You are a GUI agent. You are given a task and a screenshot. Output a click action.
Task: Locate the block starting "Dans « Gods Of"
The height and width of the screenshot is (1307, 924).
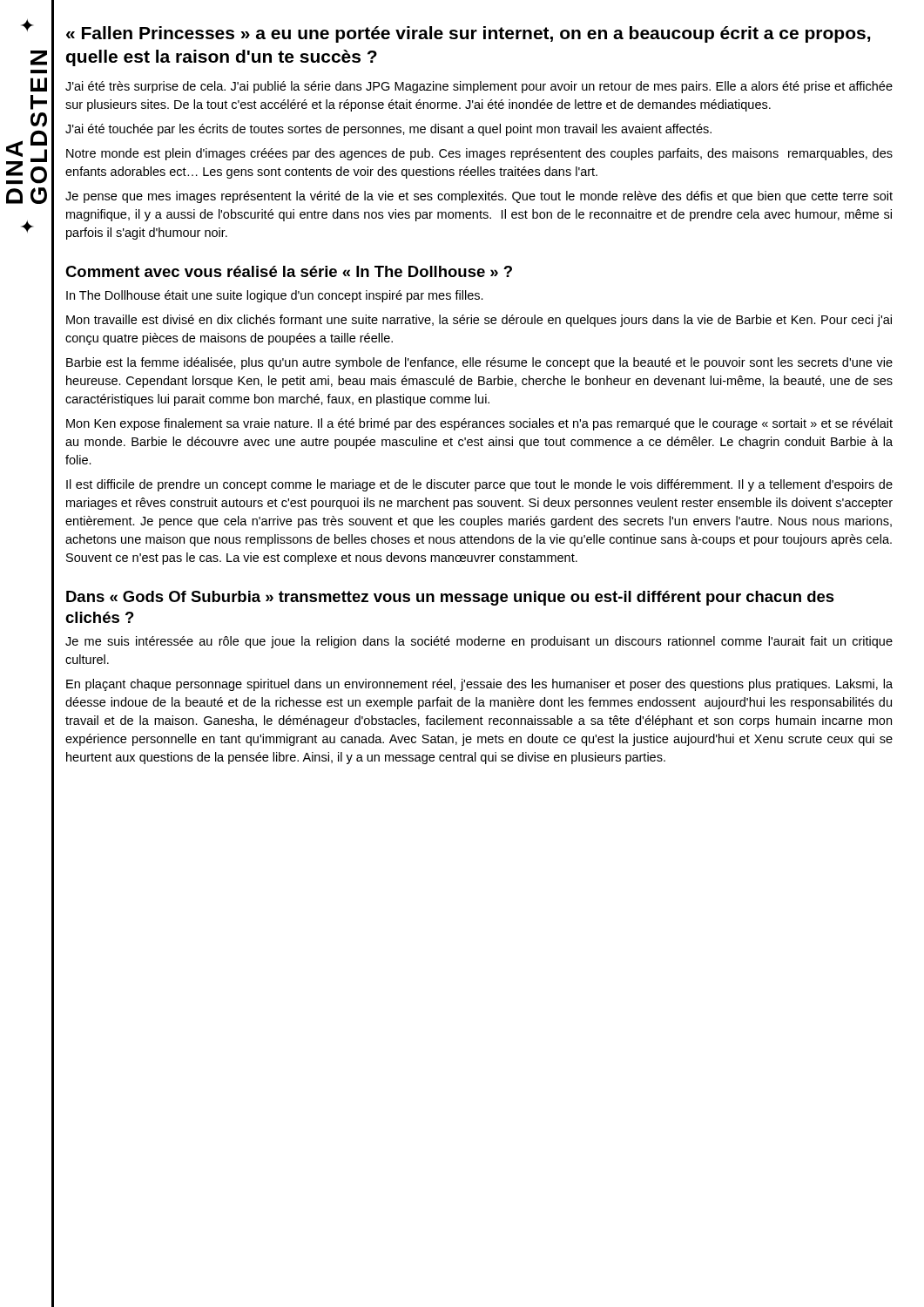pyautogui.click(x=479, y=607)
